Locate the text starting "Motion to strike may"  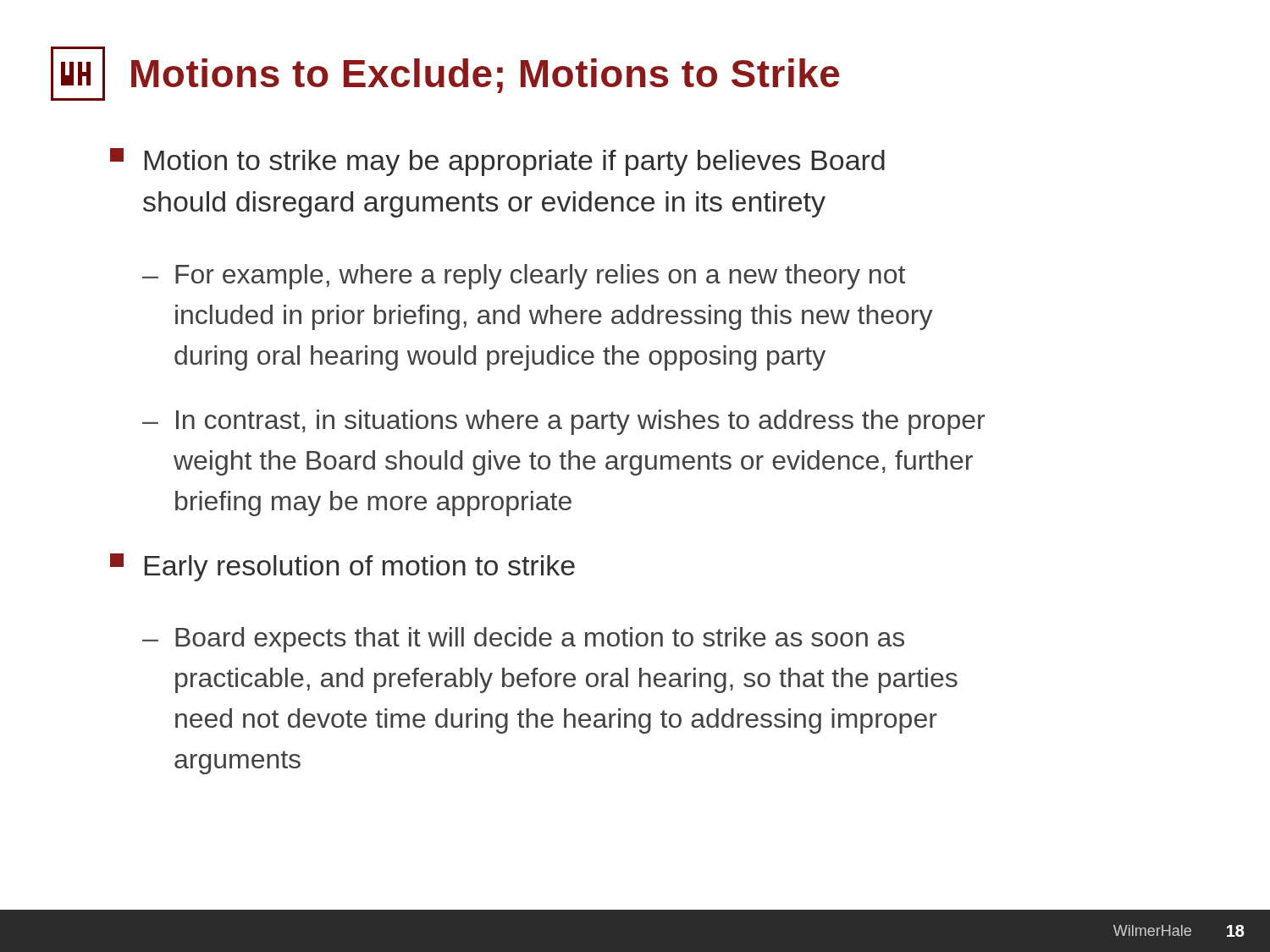click(x=498, y=181)
